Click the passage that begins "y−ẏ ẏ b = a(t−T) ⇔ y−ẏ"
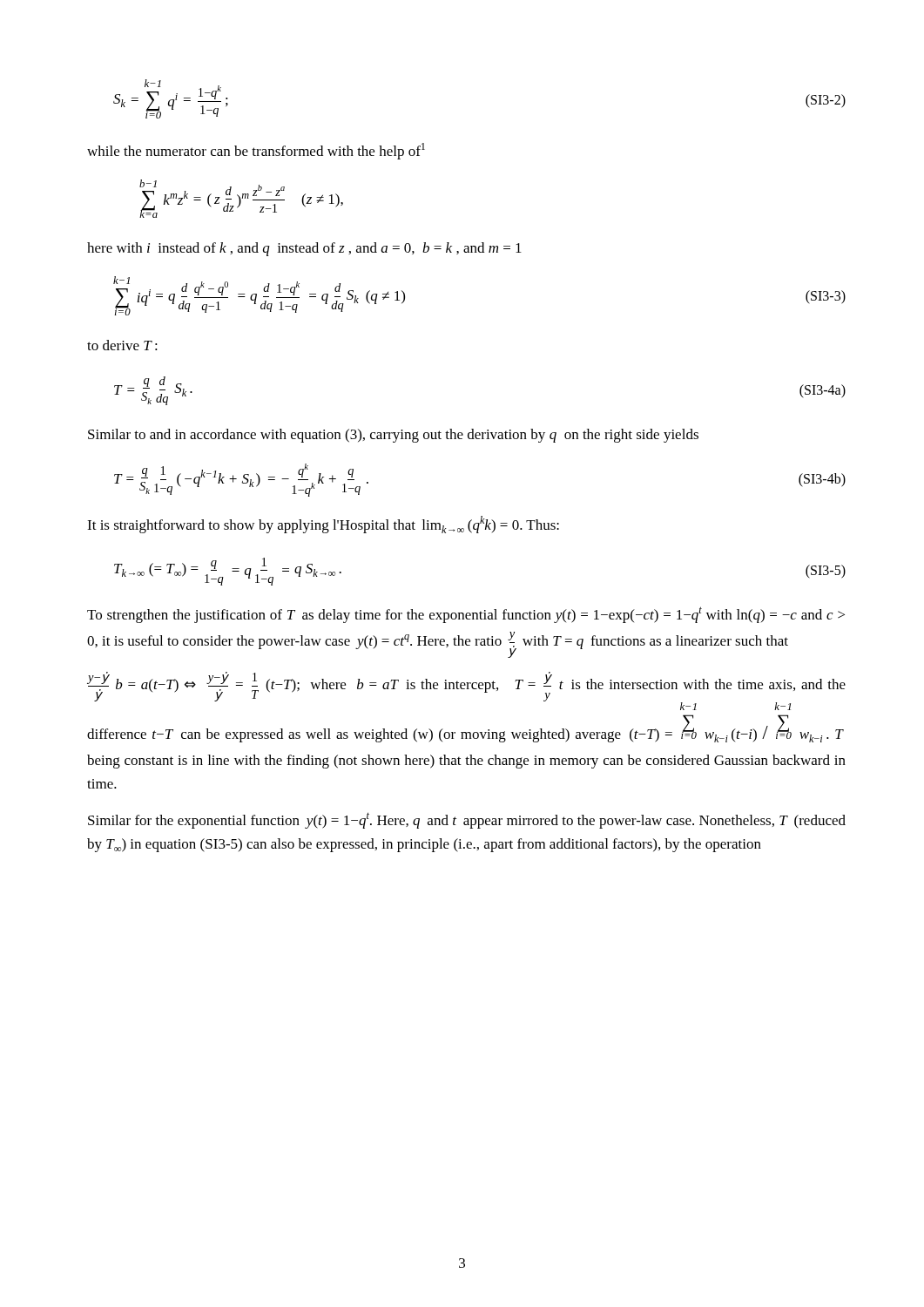 click(x=466, y=731)
